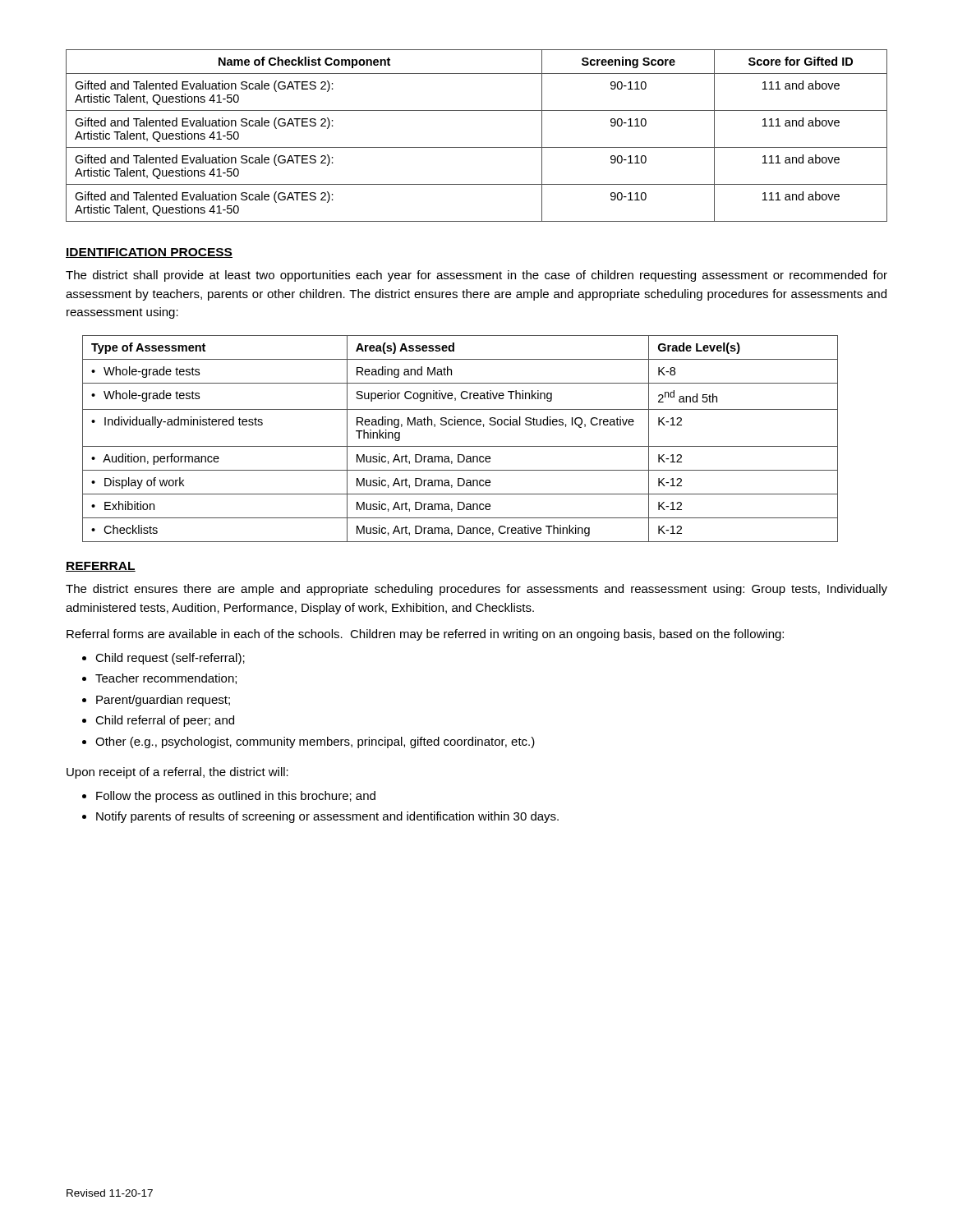Viewport: 953px width, 1232px height.
Task: Select the list item containing "Child referral of peer; and"
Action: [165, 720]
